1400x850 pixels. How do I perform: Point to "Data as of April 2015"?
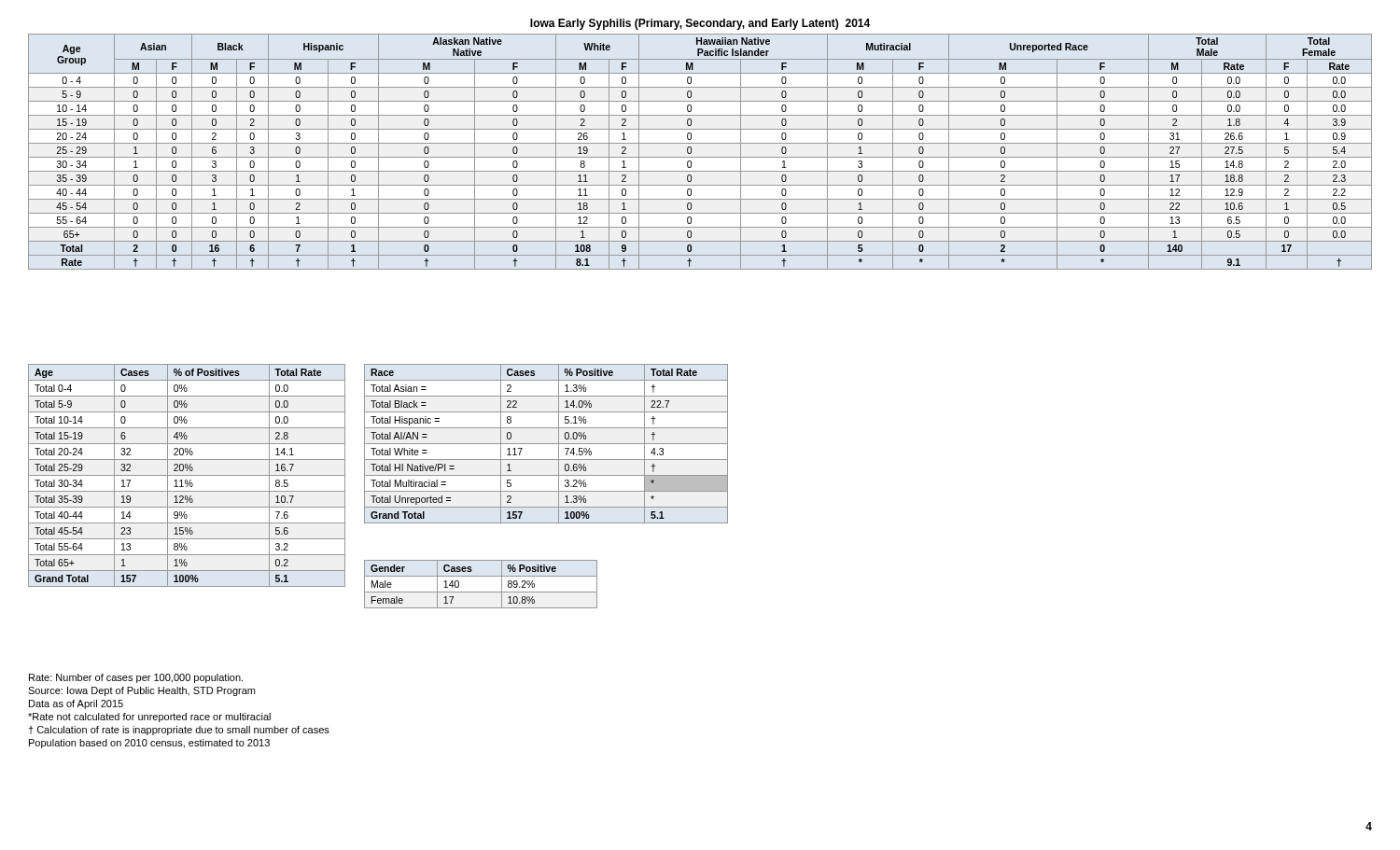(x=76, y=704)
